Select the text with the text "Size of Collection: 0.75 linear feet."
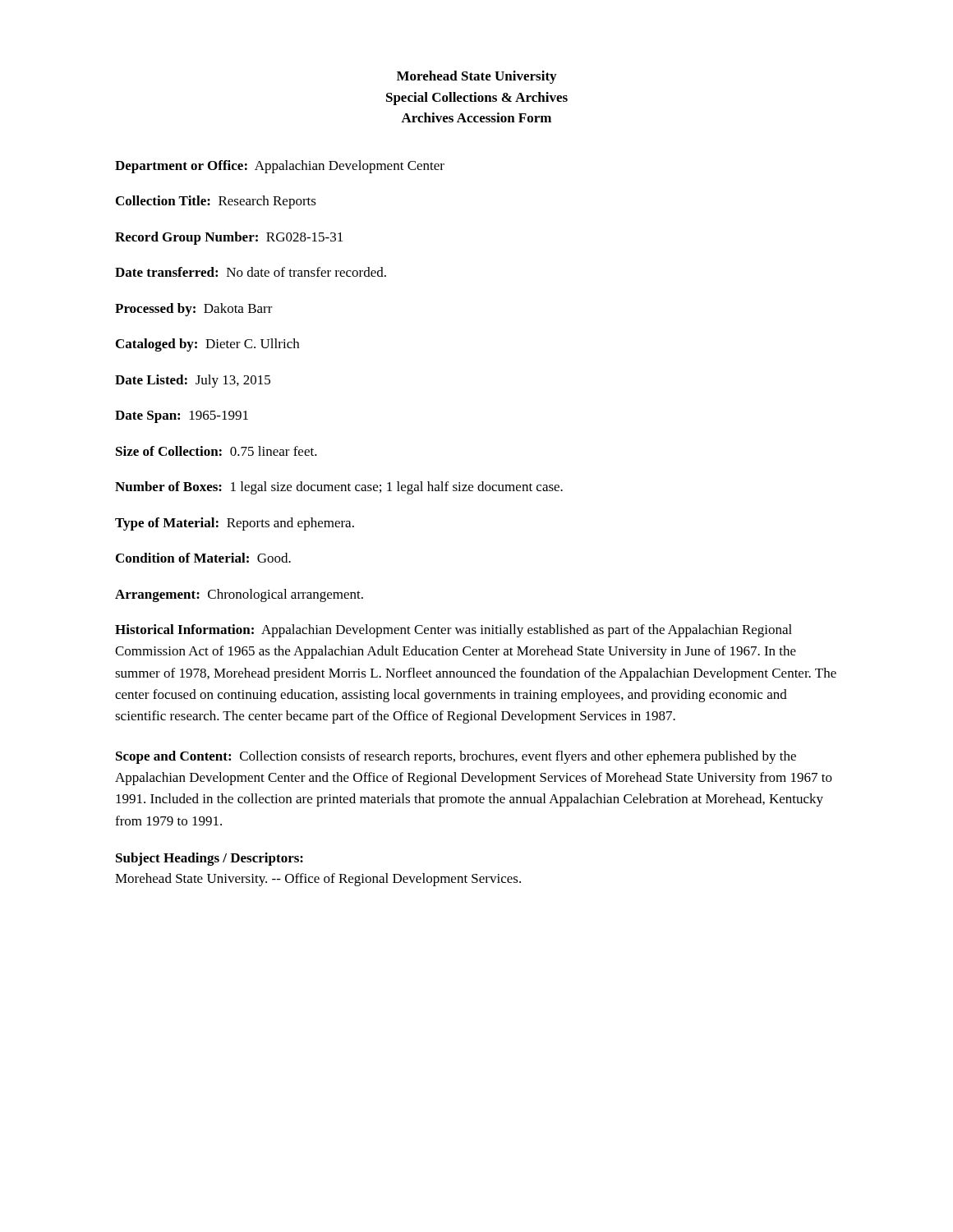 click(216, 451)
